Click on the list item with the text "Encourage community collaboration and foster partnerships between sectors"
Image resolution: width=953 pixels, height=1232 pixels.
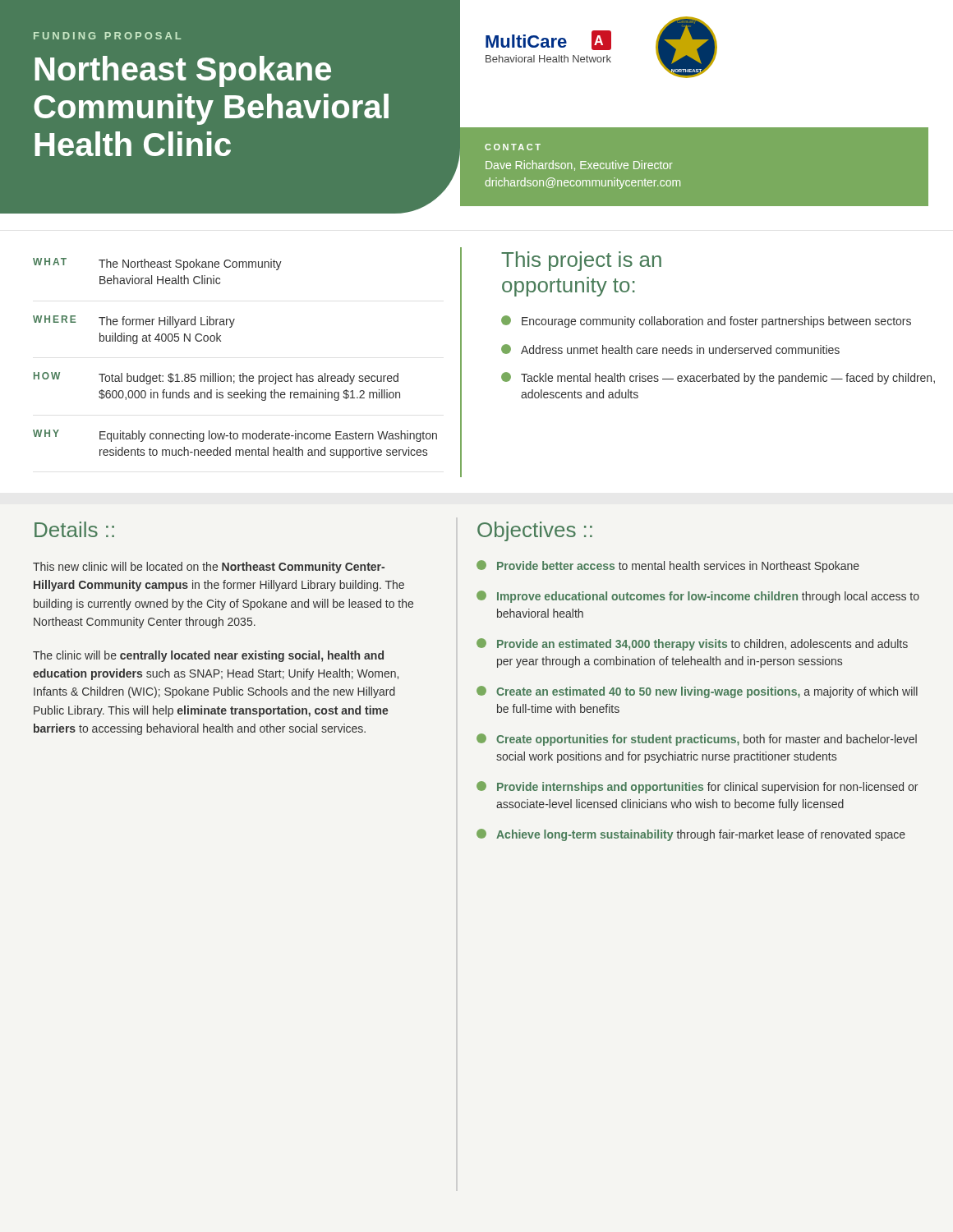706,322
